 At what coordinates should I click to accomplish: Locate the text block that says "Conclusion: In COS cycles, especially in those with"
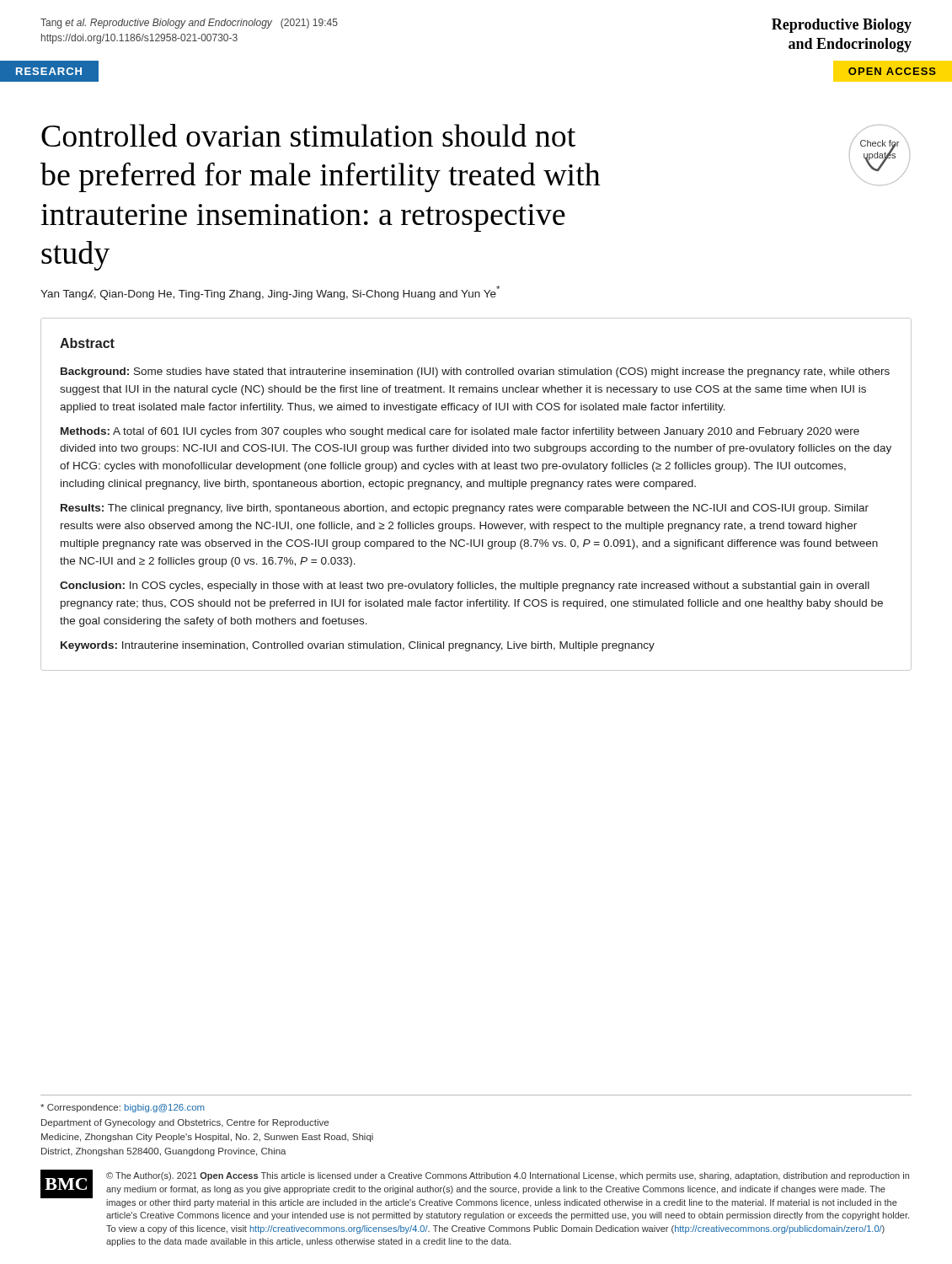tap(472, 603)
